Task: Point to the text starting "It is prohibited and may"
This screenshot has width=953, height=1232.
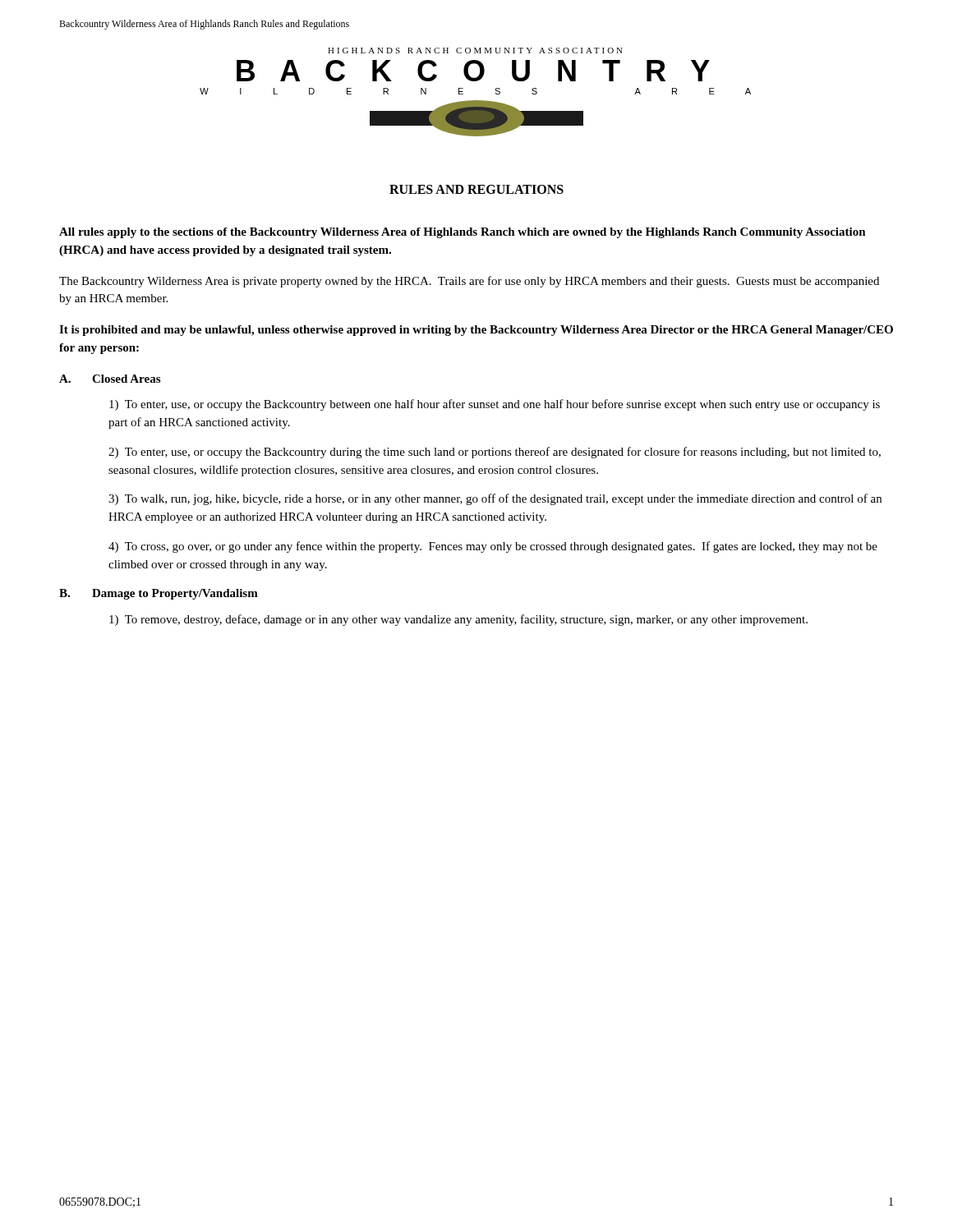Action: [x=476, y=338]
